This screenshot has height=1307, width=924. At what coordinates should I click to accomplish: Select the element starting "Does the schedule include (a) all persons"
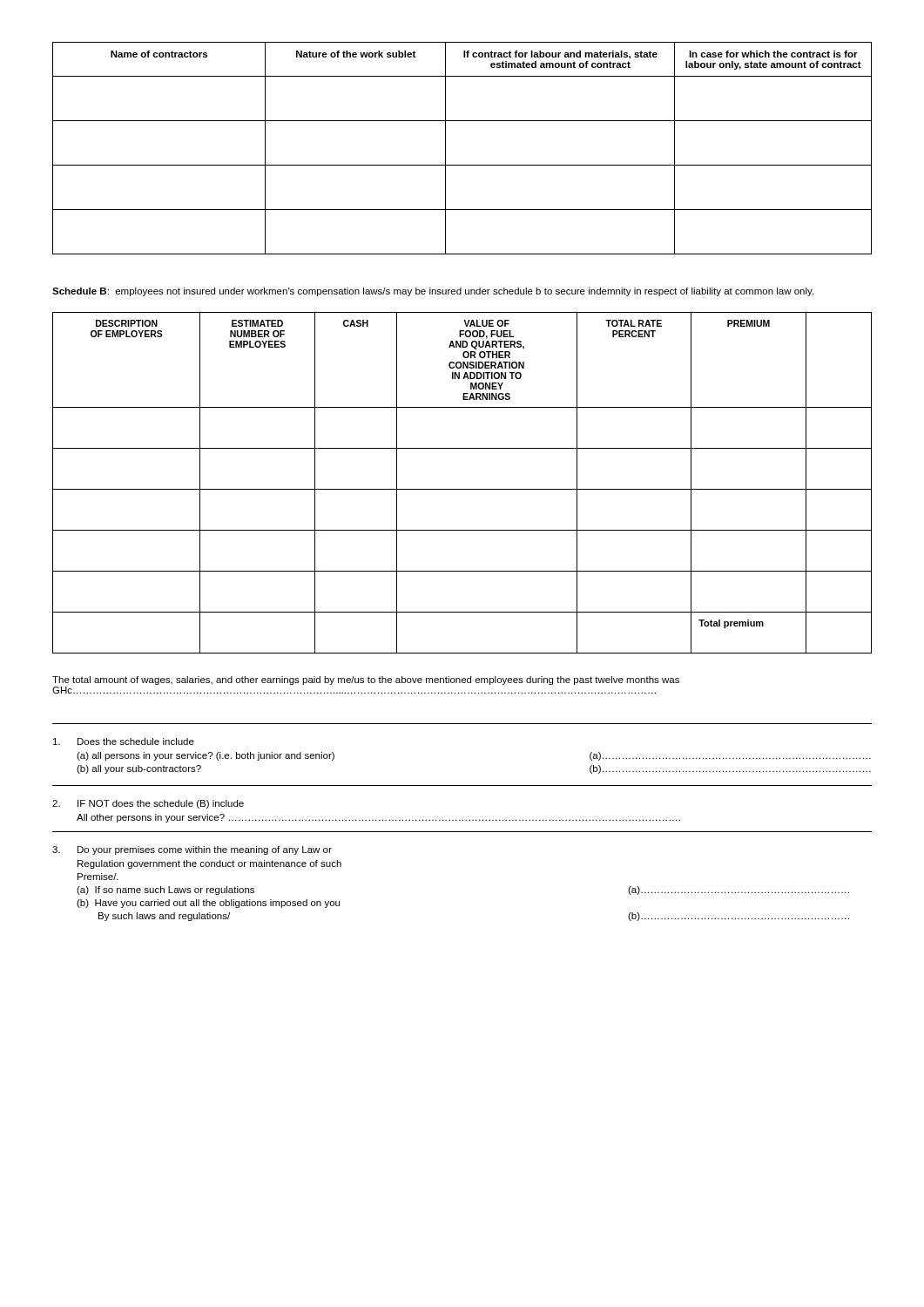coord(124,742)
